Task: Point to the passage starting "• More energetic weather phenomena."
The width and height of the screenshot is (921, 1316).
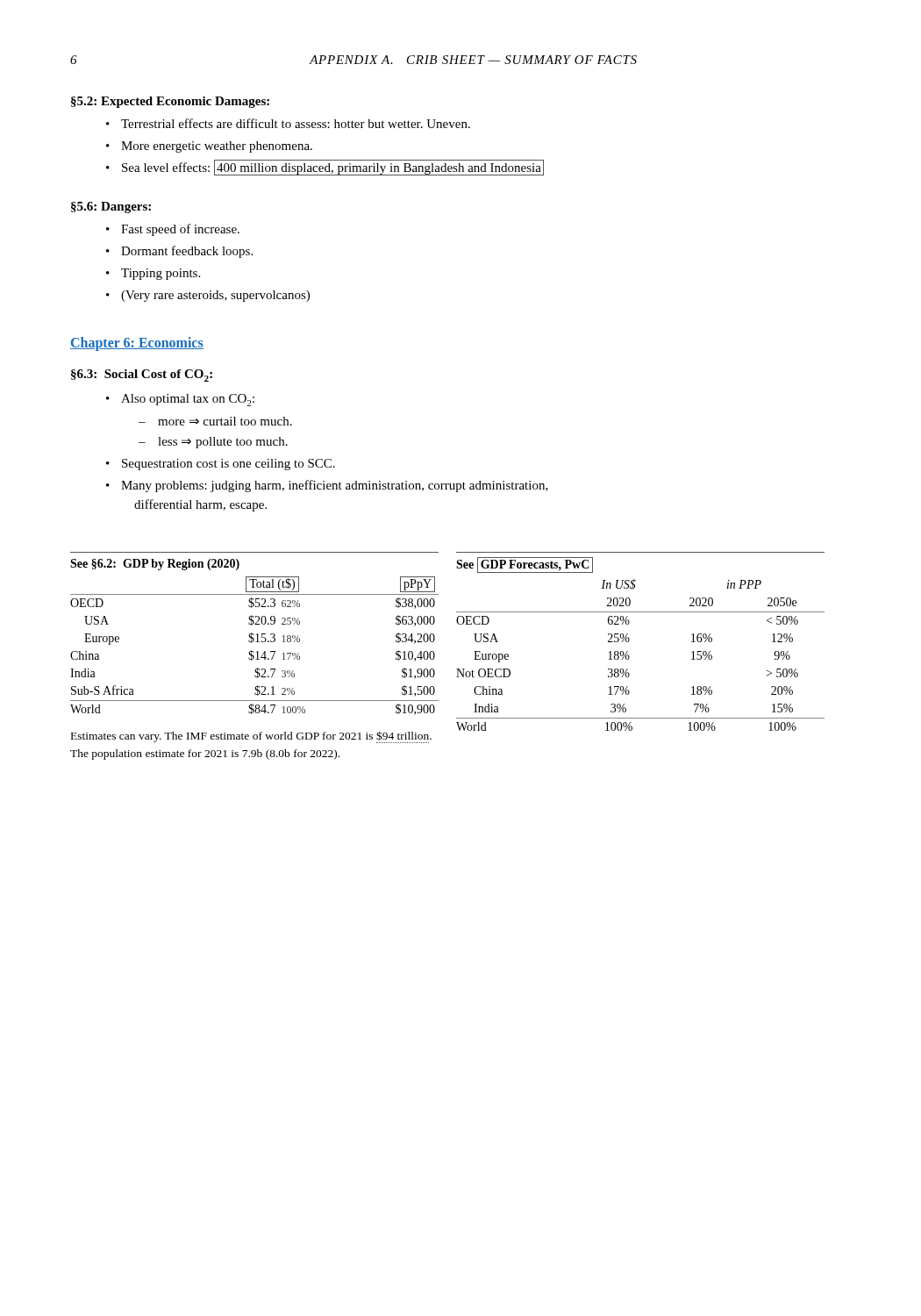Action: (x=209, y=146)
